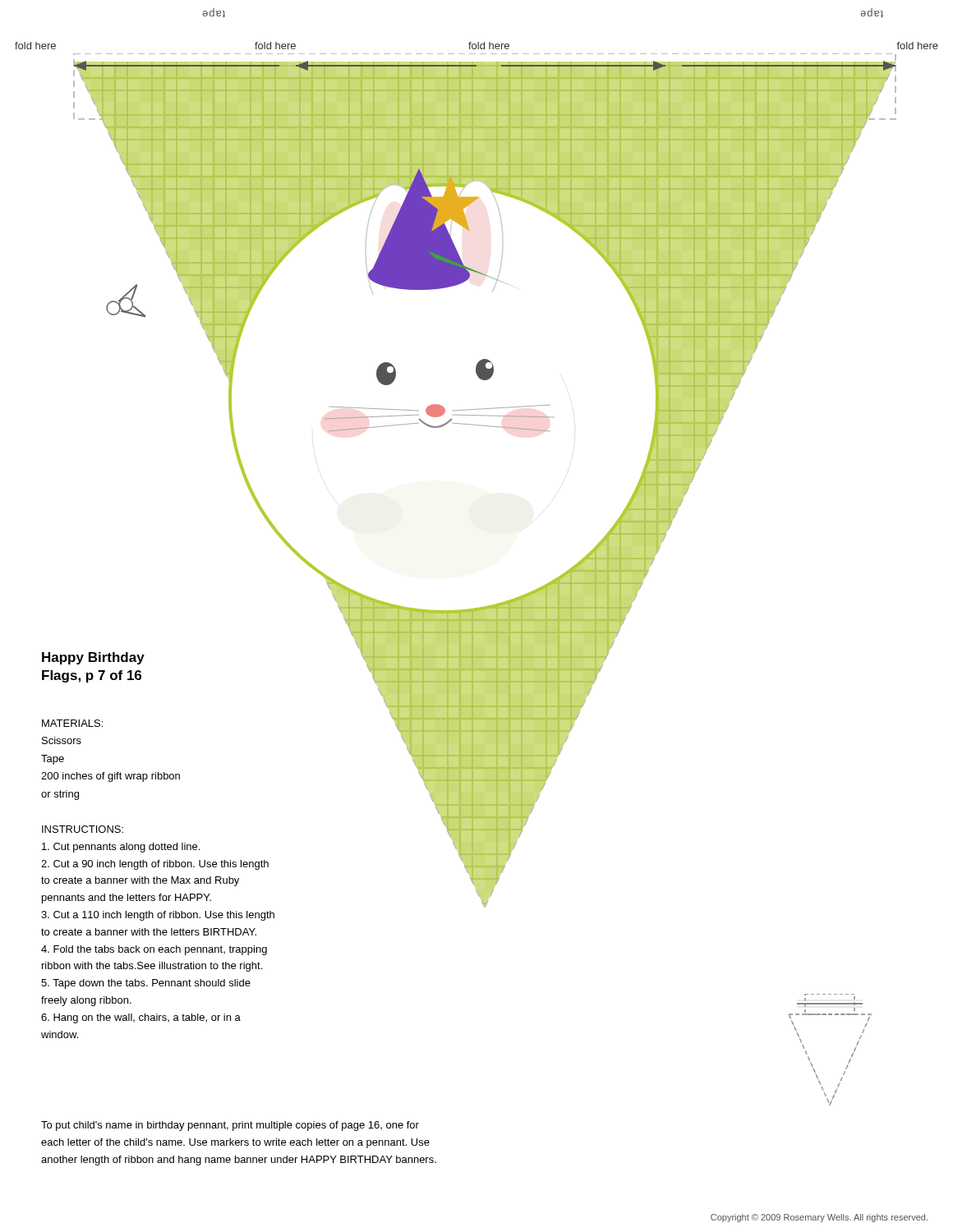Point to the passage starting "MATERIALS: Scissors Tape"

pyautogui.click(x=72, y=723)
